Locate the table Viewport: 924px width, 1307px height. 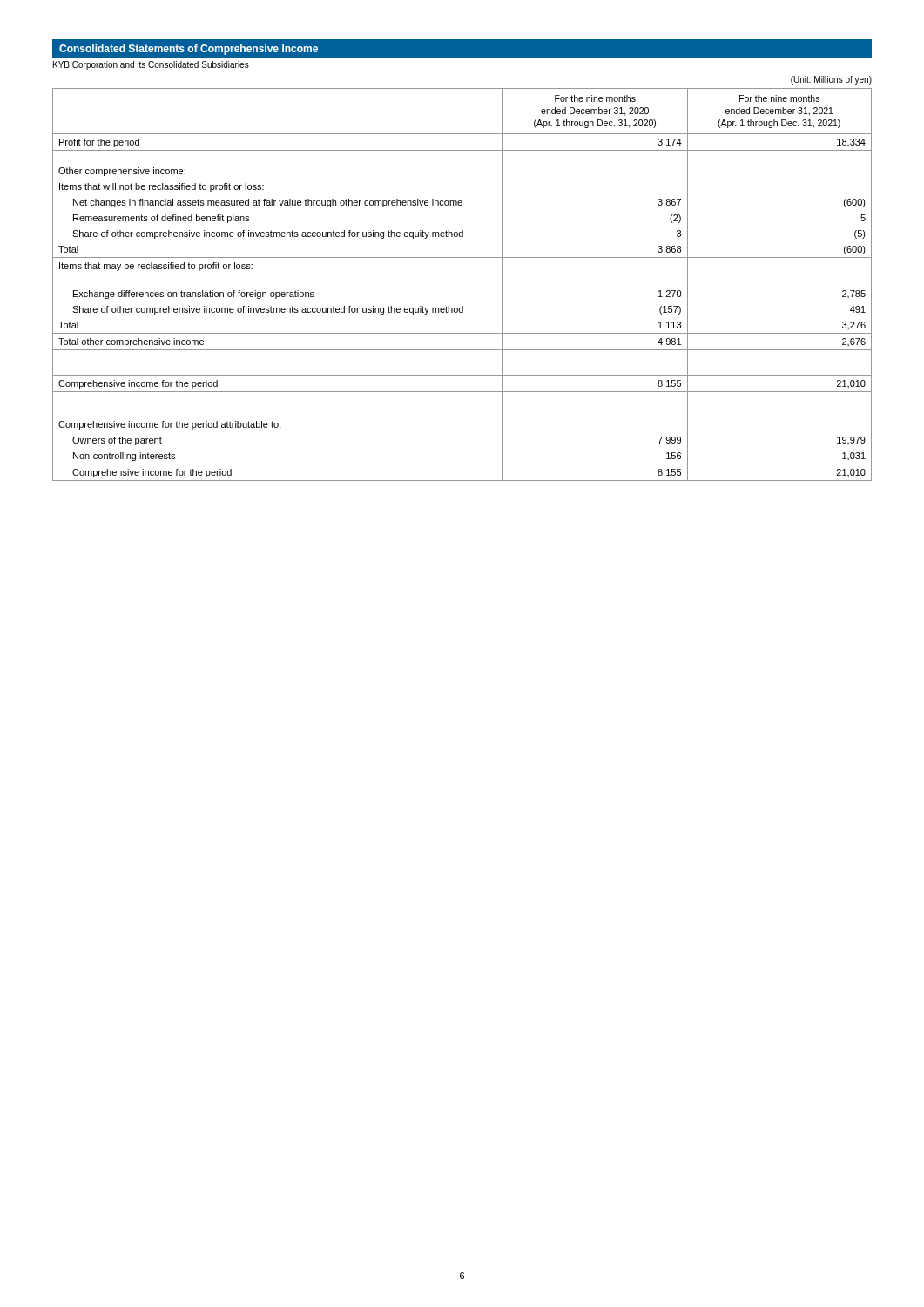click(462, 284)
